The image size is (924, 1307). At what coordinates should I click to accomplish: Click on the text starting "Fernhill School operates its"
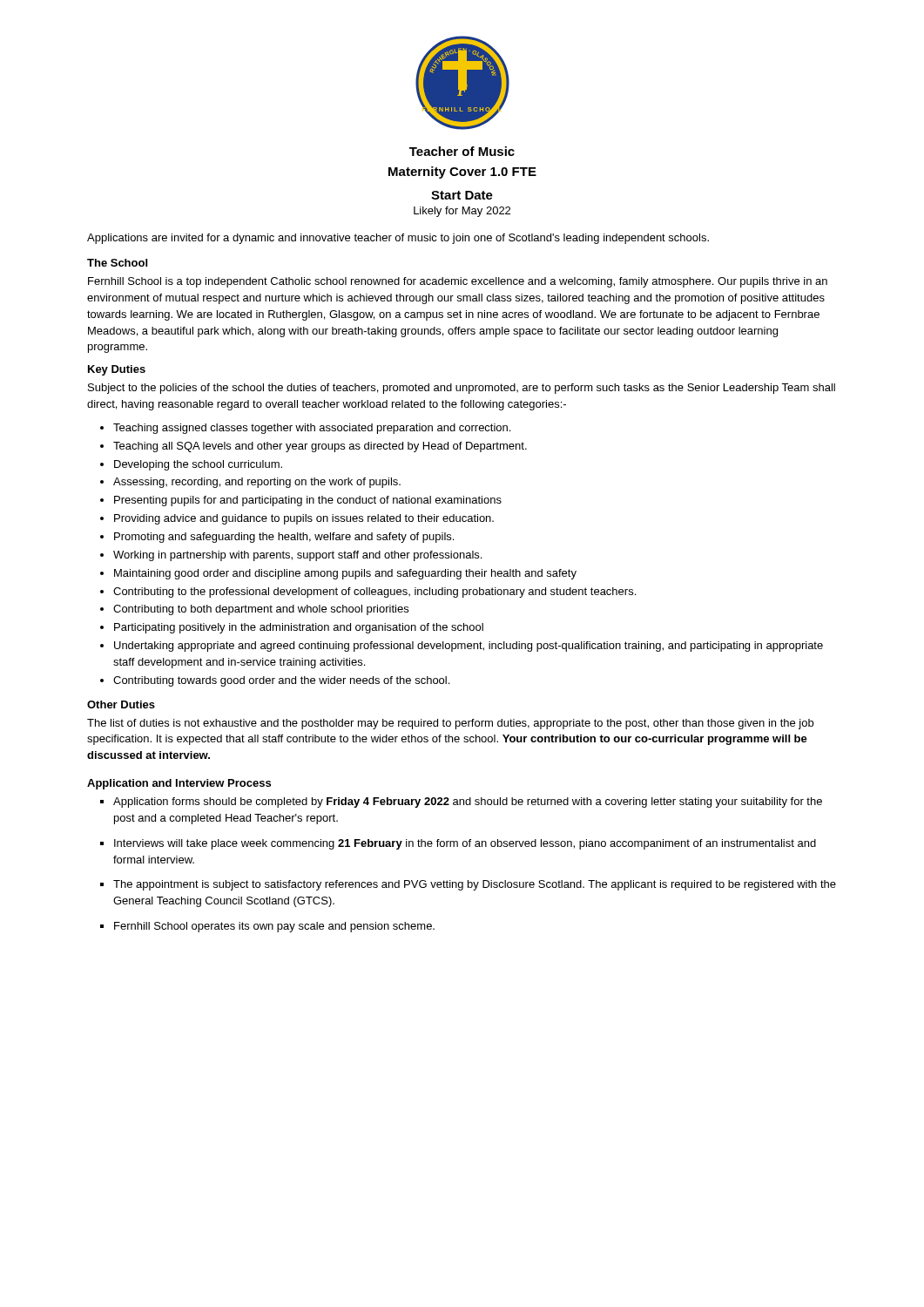point(274,926)
